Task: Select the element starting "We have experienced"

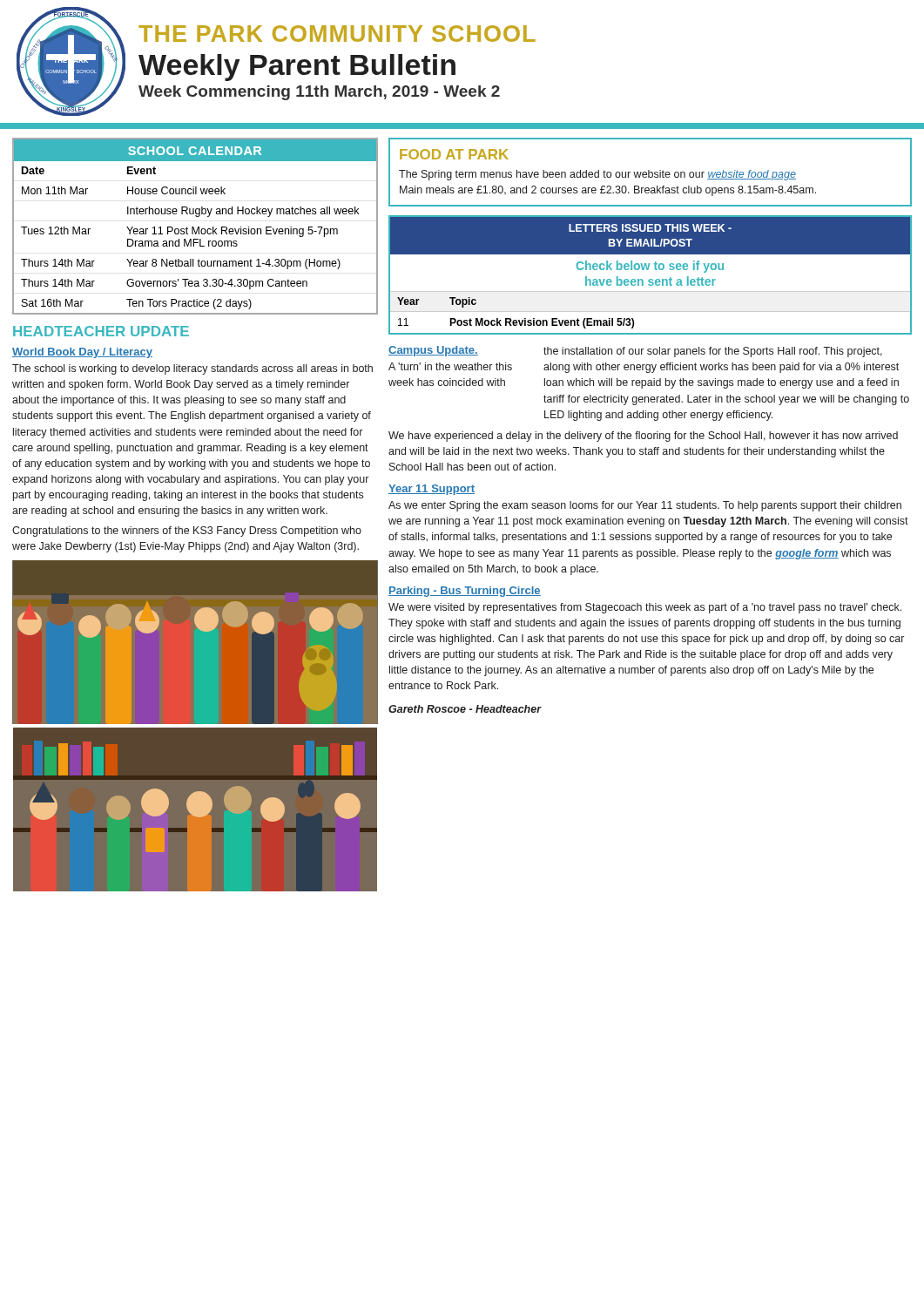Action: (x=643, y=451)
